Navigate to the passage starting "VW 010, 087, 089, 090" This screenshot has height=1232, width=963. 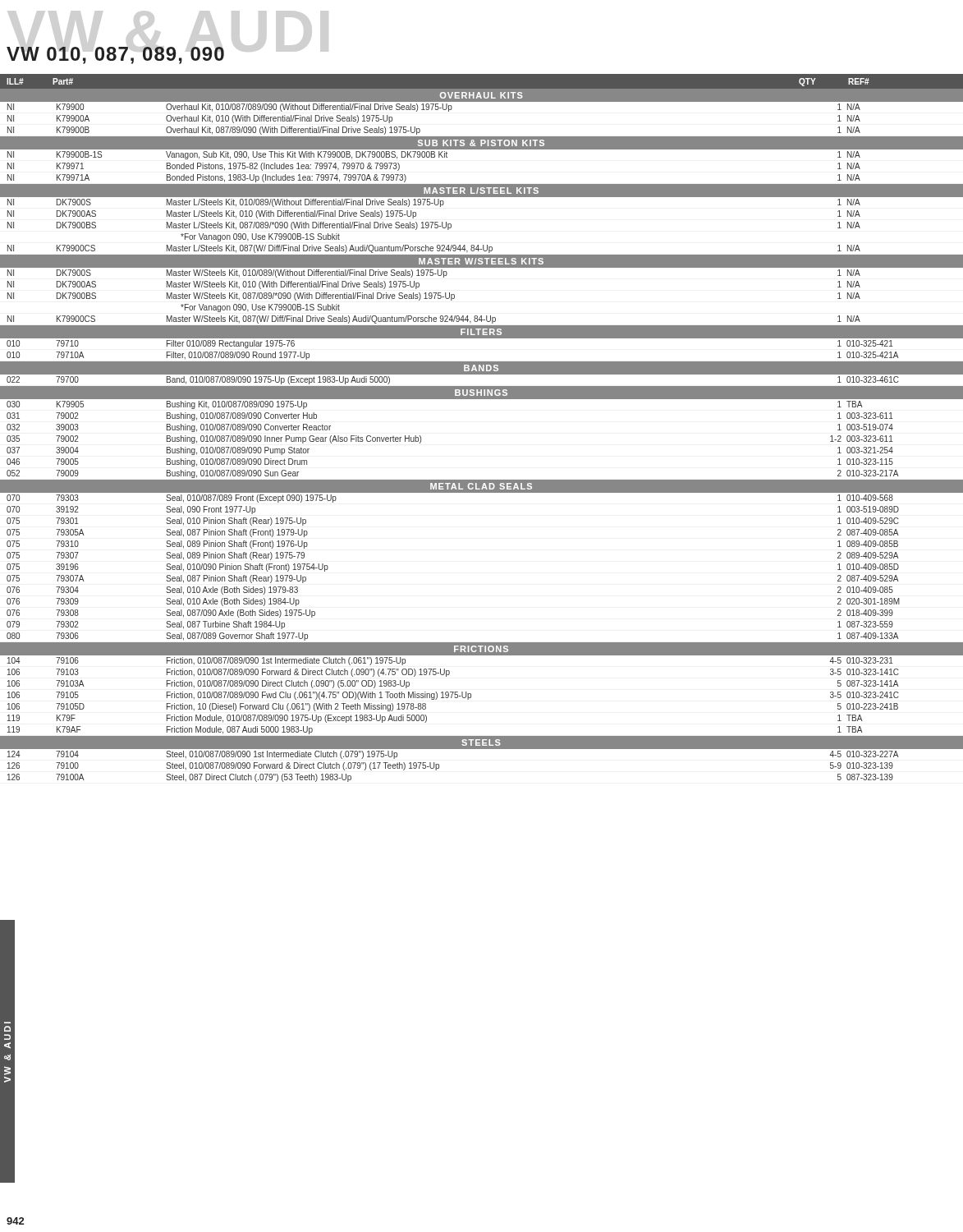[x=116, y=54]
